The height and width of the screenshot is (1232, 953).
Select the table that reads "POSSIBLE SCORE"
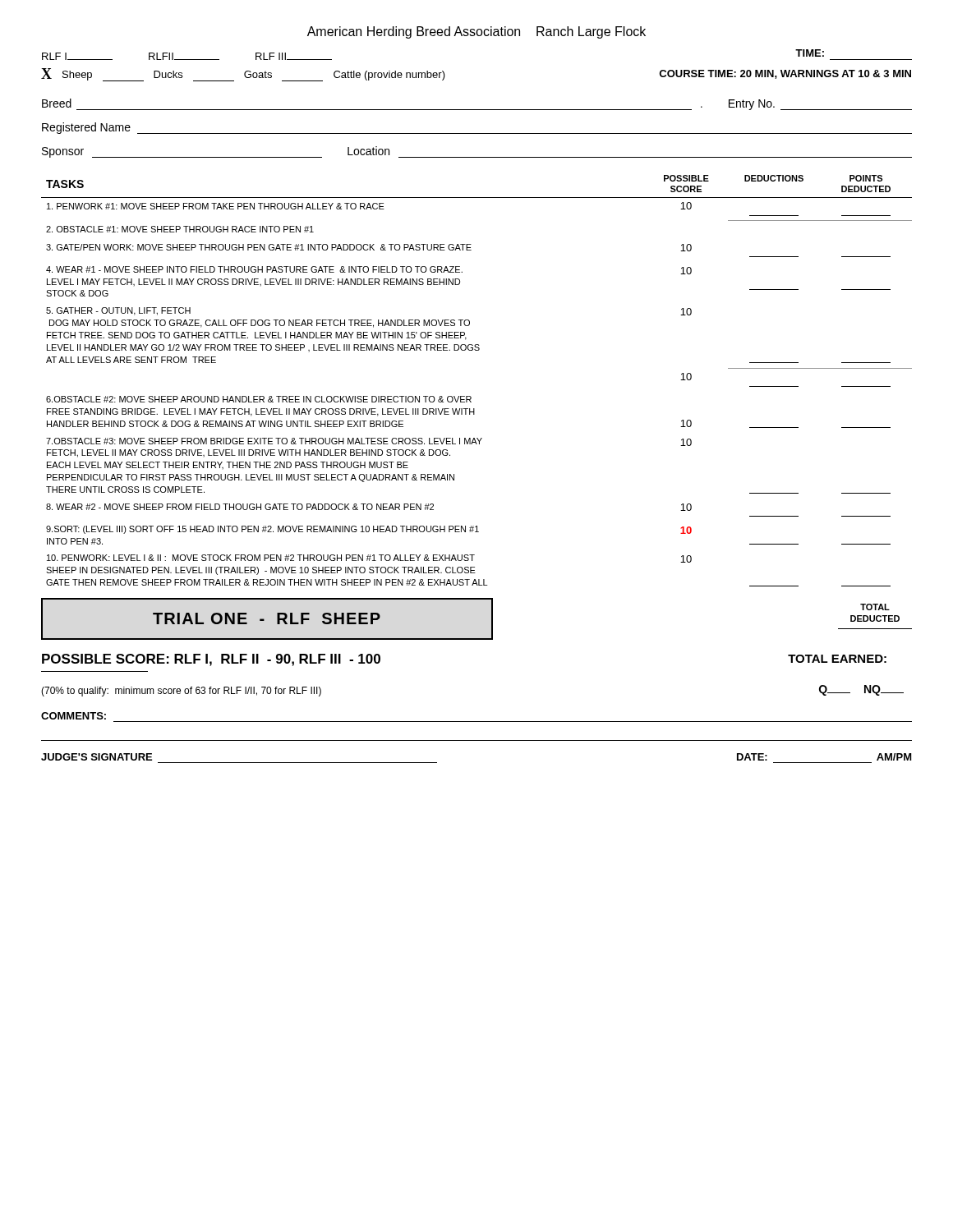click(476, 381)
